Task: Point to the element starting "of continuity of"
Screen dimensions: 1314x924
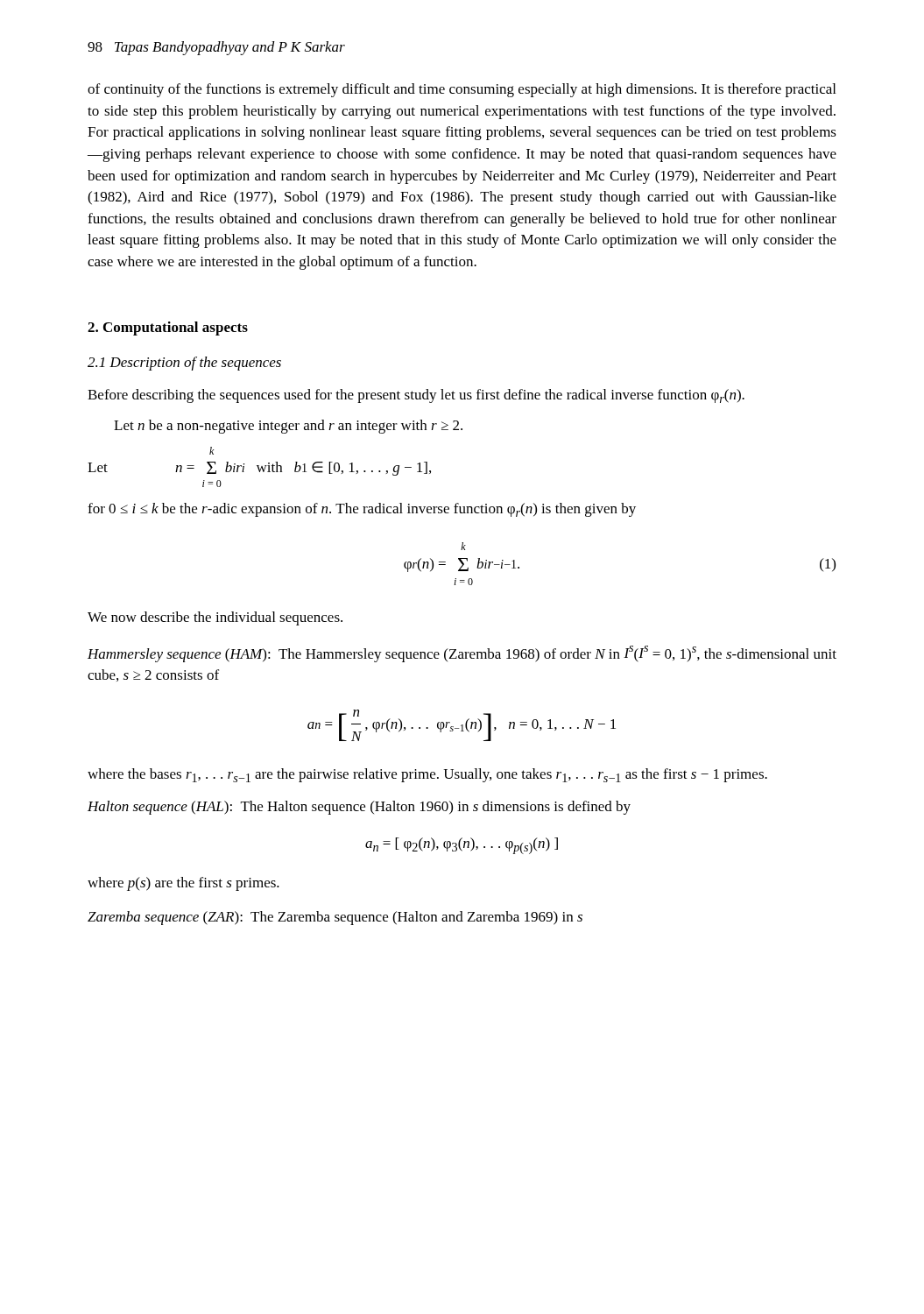Action: tap(462, 175)
